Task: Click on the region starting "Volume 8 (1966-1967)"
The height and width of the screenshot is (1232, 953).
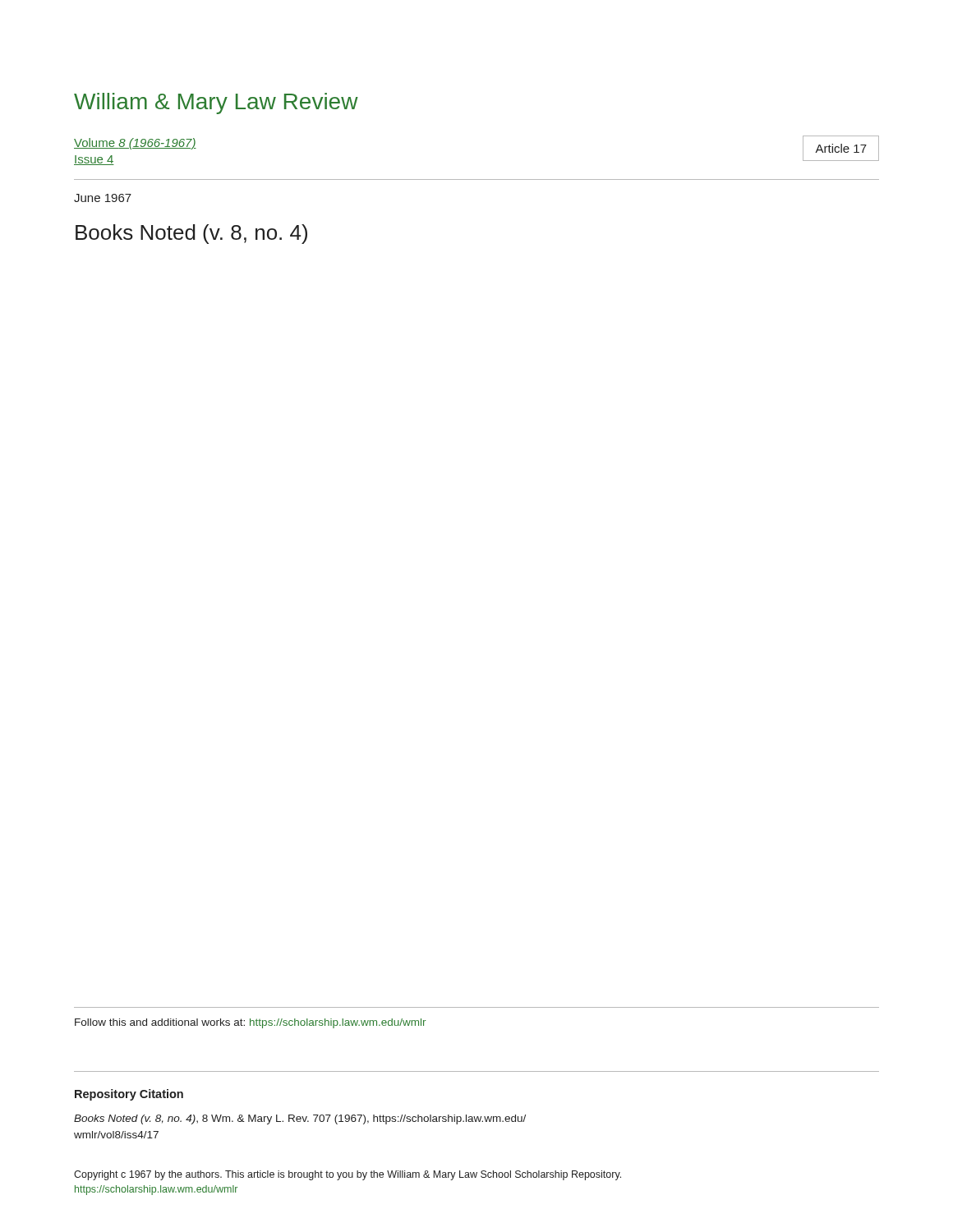Action: point(135,148)
